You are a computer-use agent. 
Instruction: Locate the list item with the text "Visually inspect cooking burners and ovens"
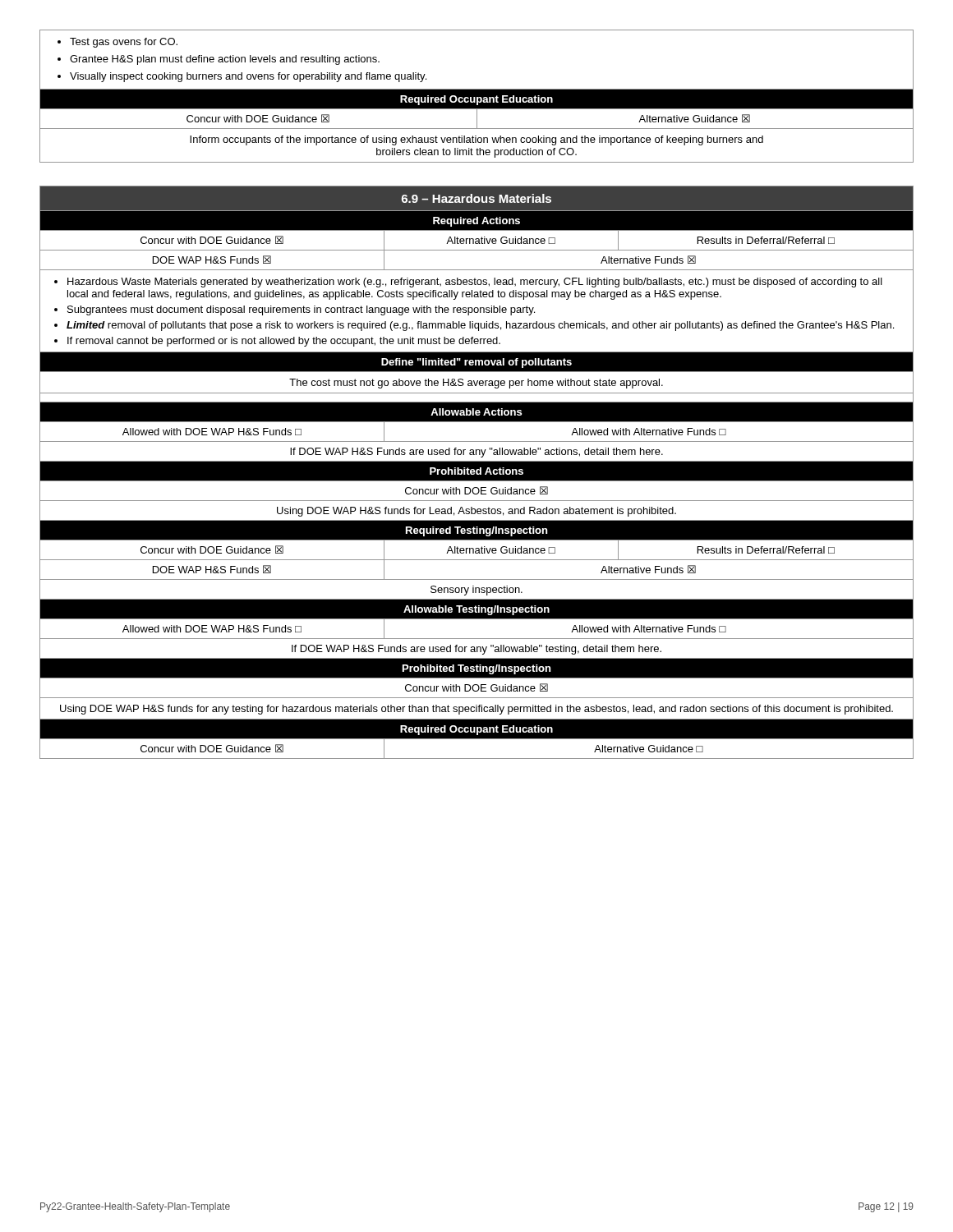[x=242, y=77]
